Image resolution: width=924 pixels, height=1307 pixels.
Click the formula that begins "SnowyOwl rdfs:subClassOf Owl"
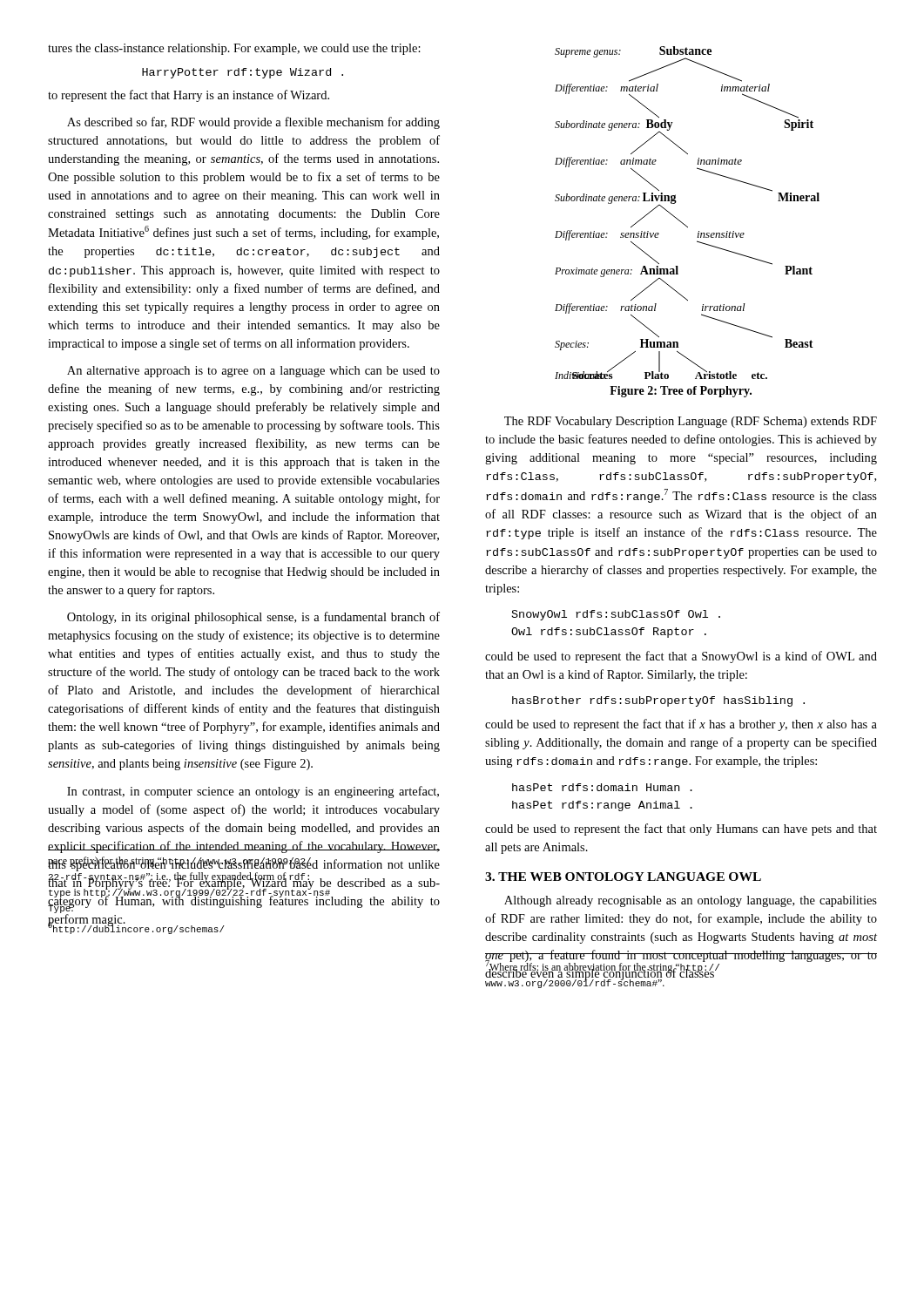(617, 624)
